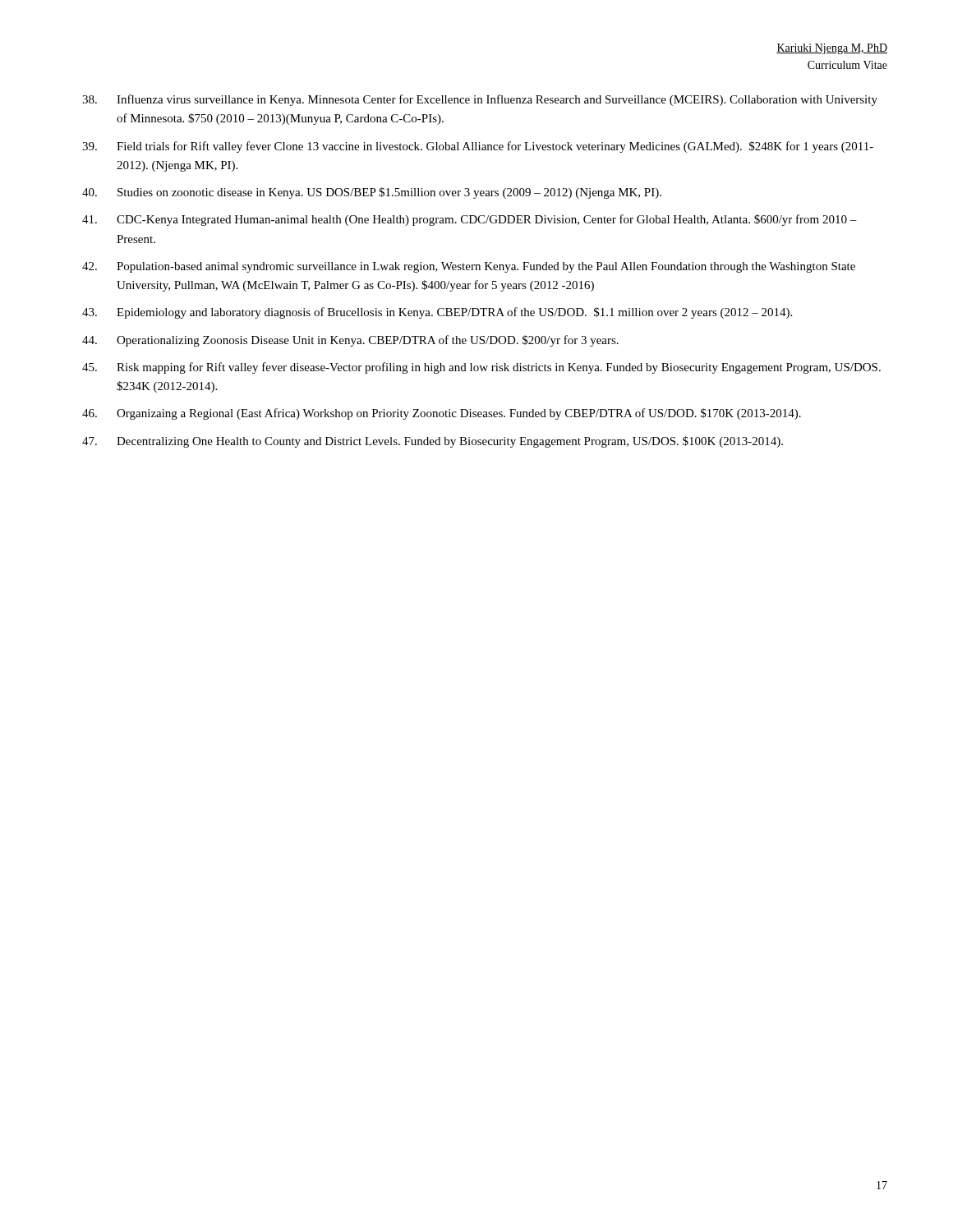This screenshot has width=953, height=1232.
Task: Locate the passage starting "46. Organizaing a Regional (East Africa) Workshop on"
Action: [x=485, y=414]
